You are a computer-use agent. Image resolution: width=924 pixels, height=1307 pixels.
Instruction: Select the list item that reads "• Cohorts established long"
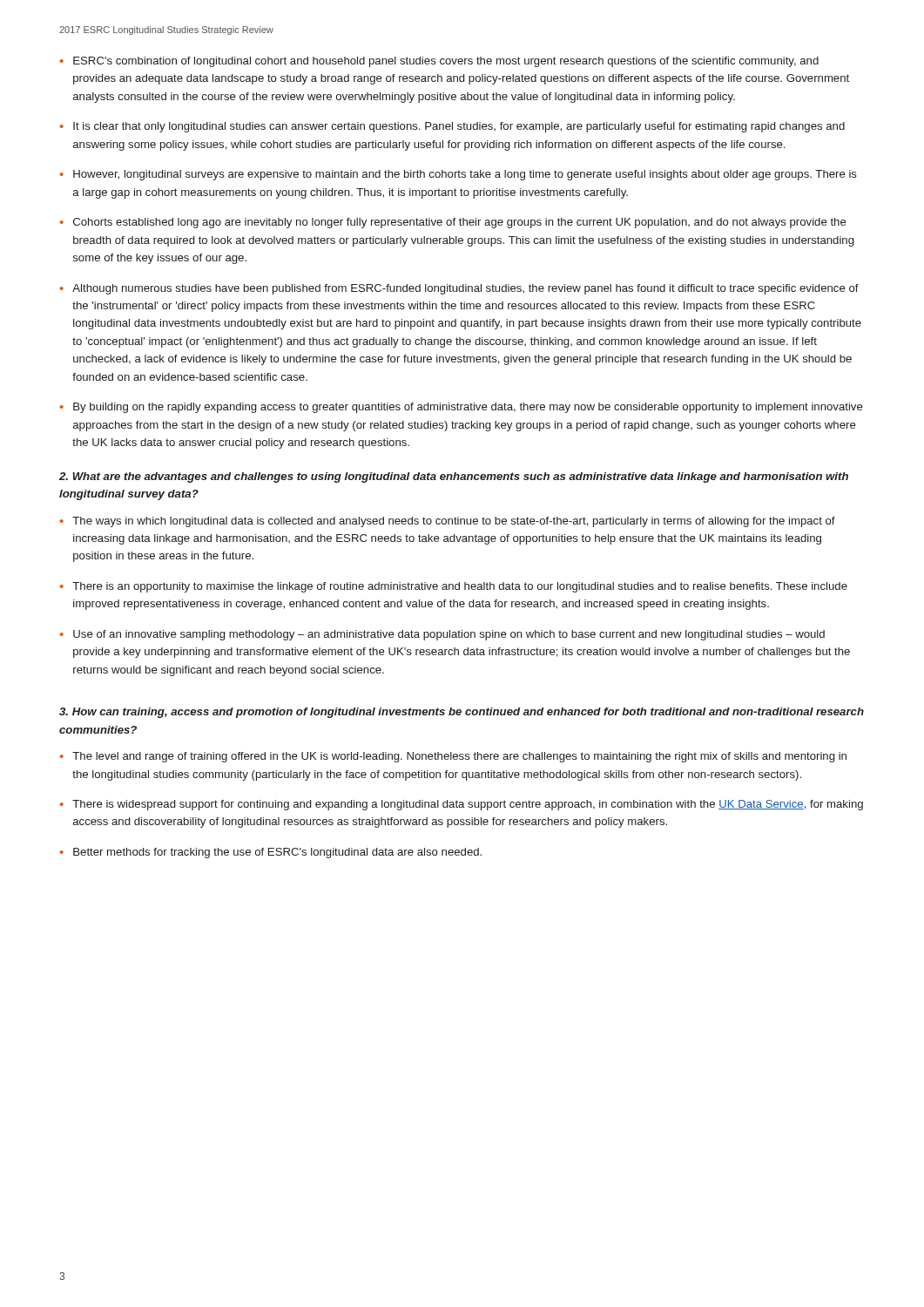tap(462, 240)
